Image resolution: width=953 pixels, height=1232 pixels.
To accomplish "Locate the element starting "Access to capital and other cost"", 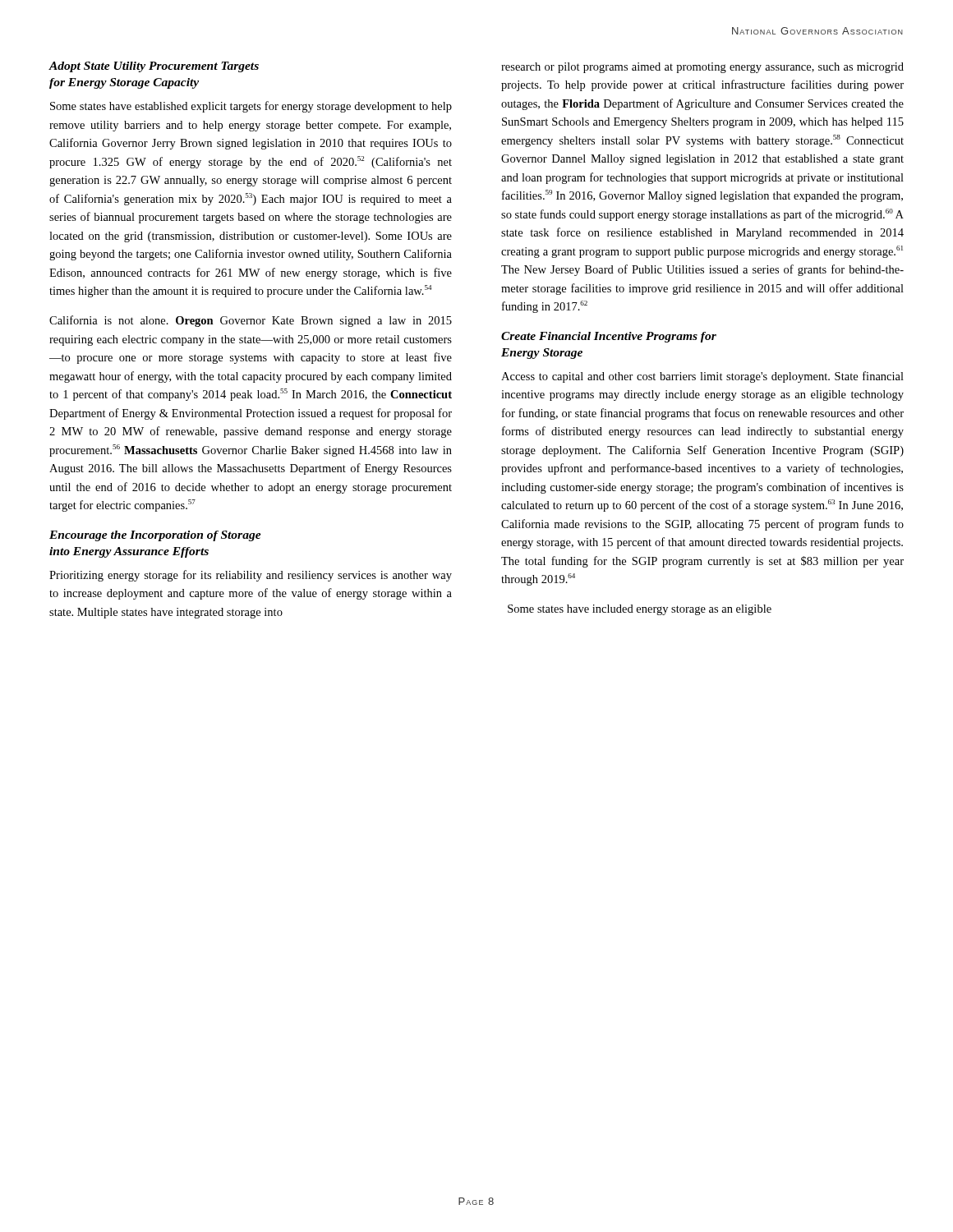I will [702, 478].
